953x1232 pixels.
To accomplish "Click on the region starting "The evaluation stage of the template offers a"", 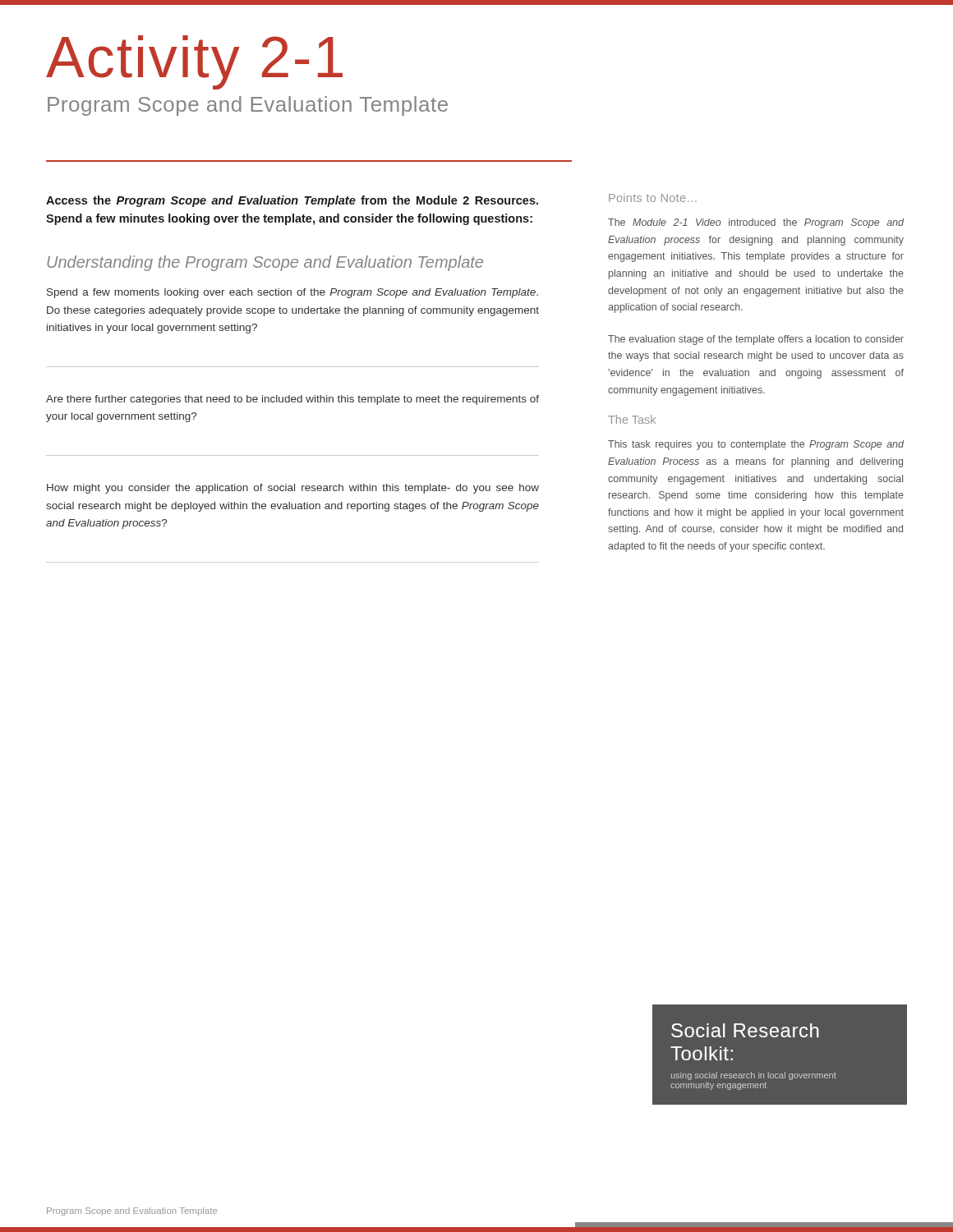I will point(756,364).
